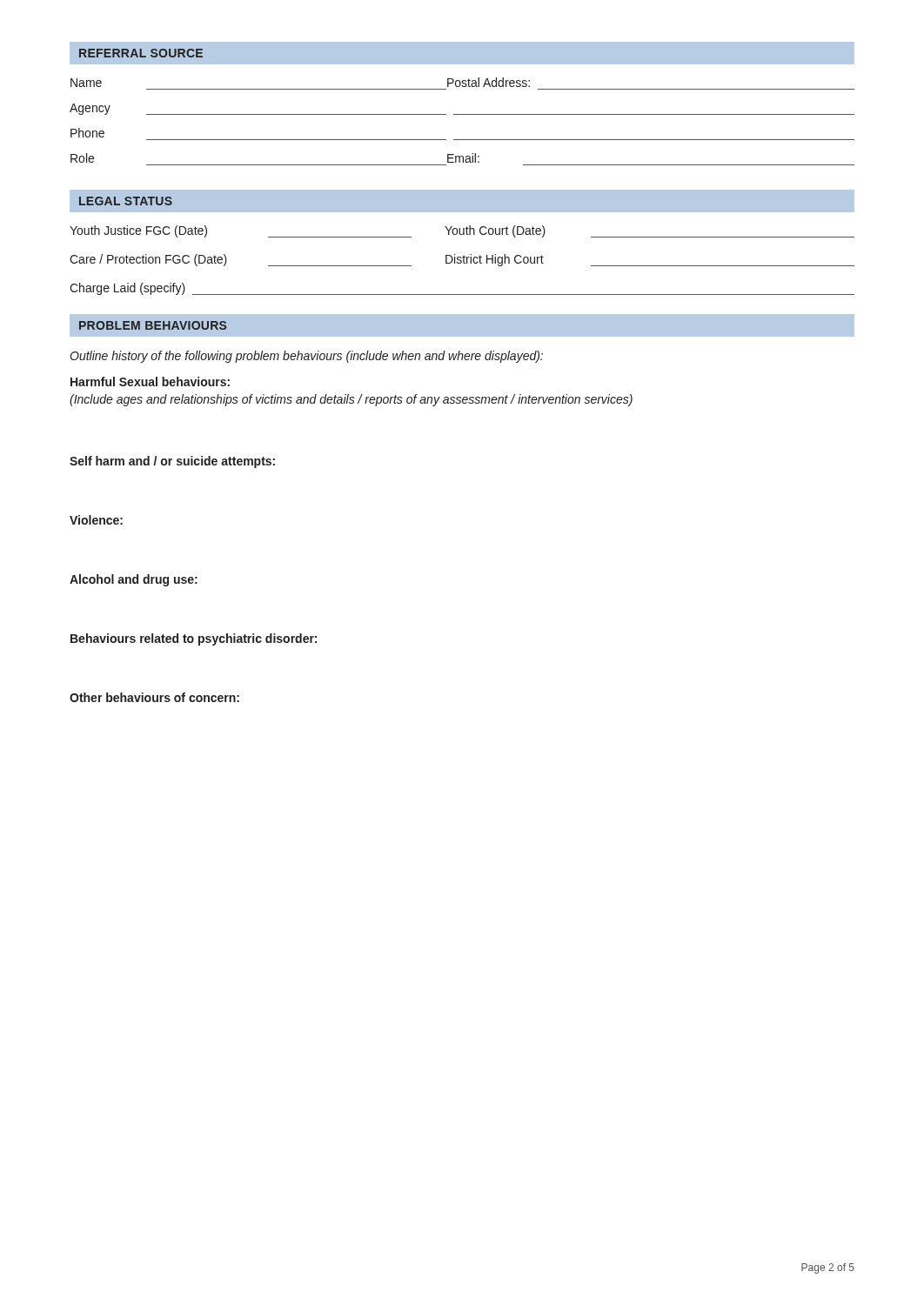Locate the element starting "Self harm and / or suicide attempts:"
924x1305 pixels.
point(172,462)
